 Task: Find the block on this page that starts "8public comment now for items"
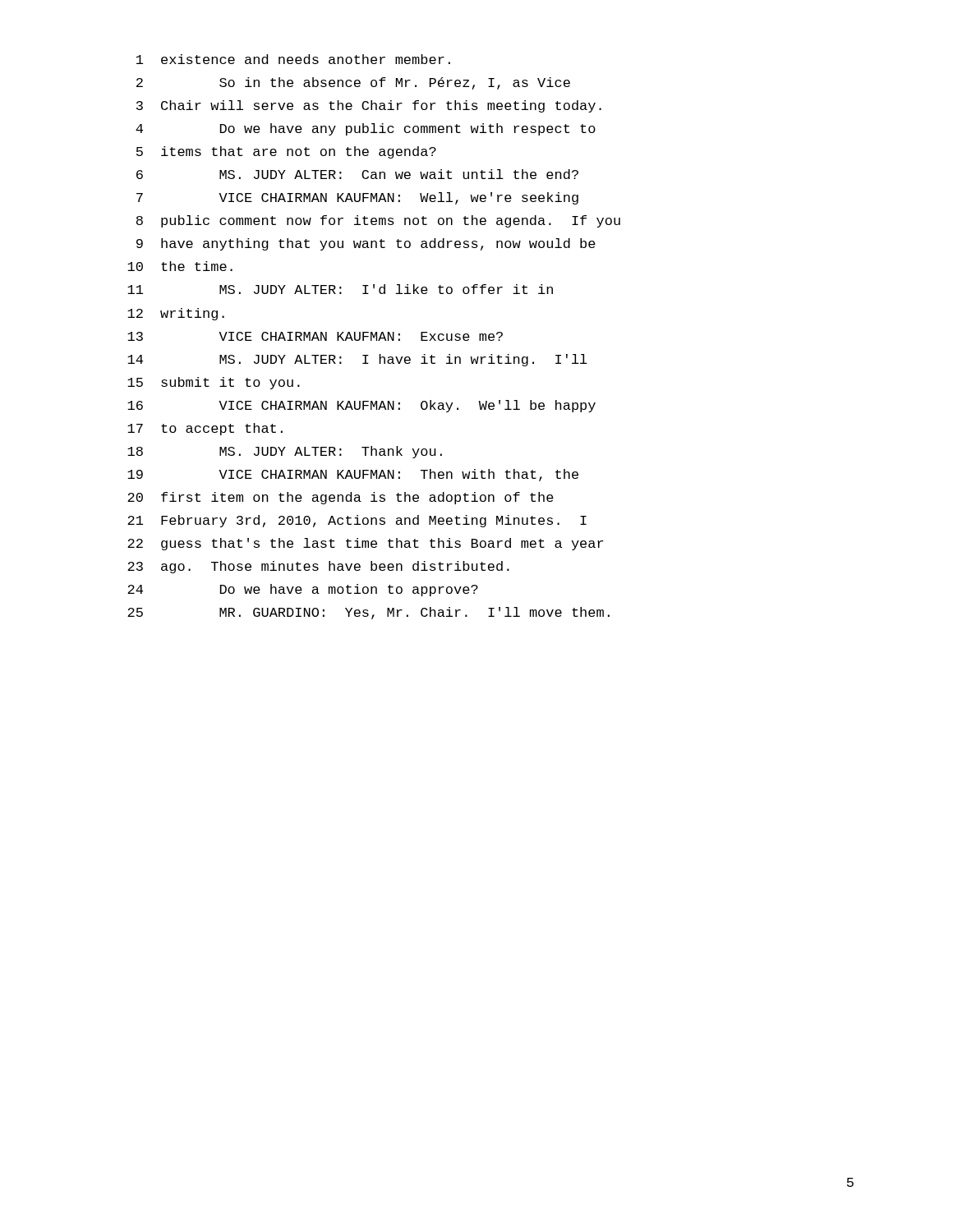point(468,222)
